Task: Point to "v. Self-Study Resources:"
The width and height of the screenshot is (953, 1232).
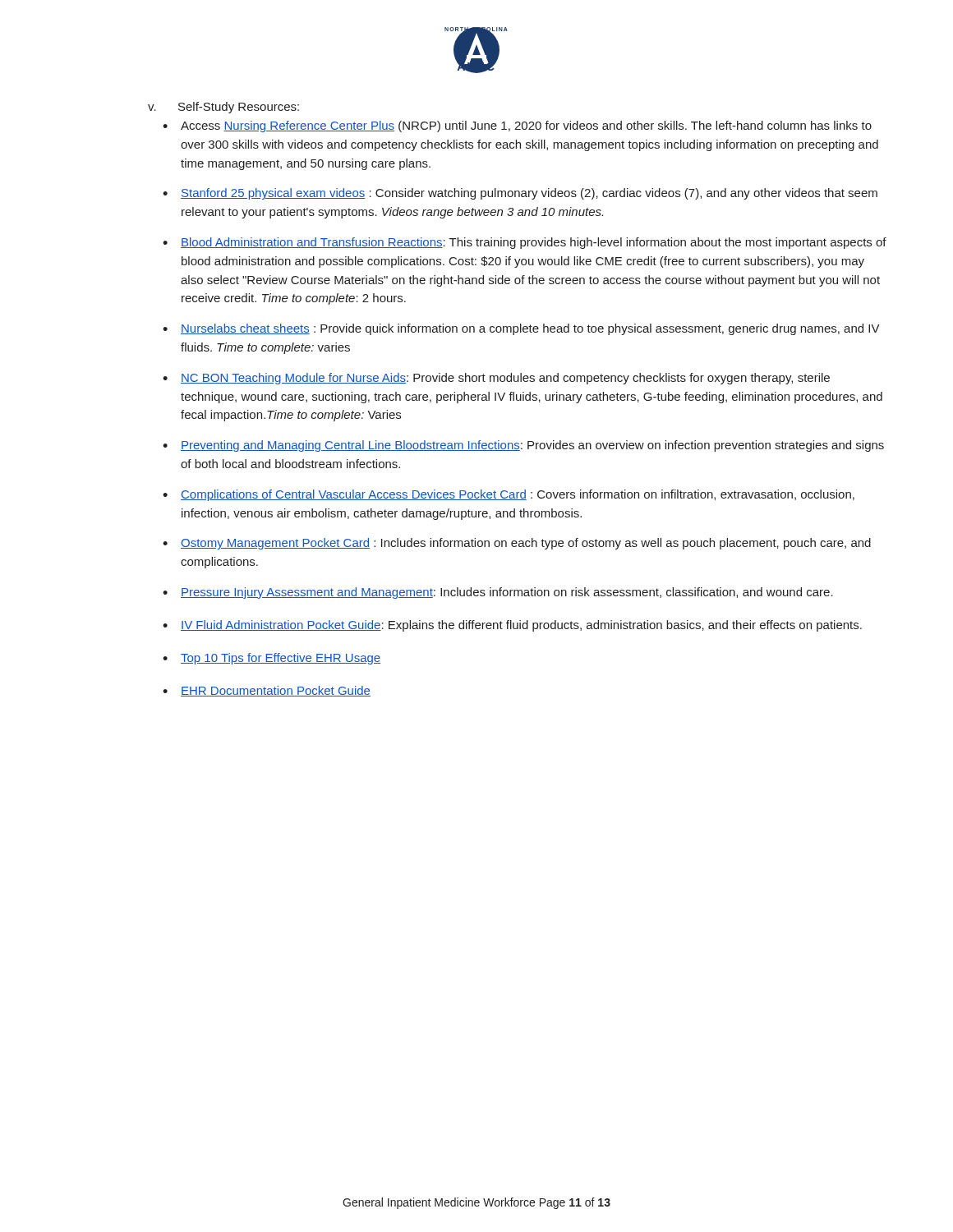Action: (224, 106)
